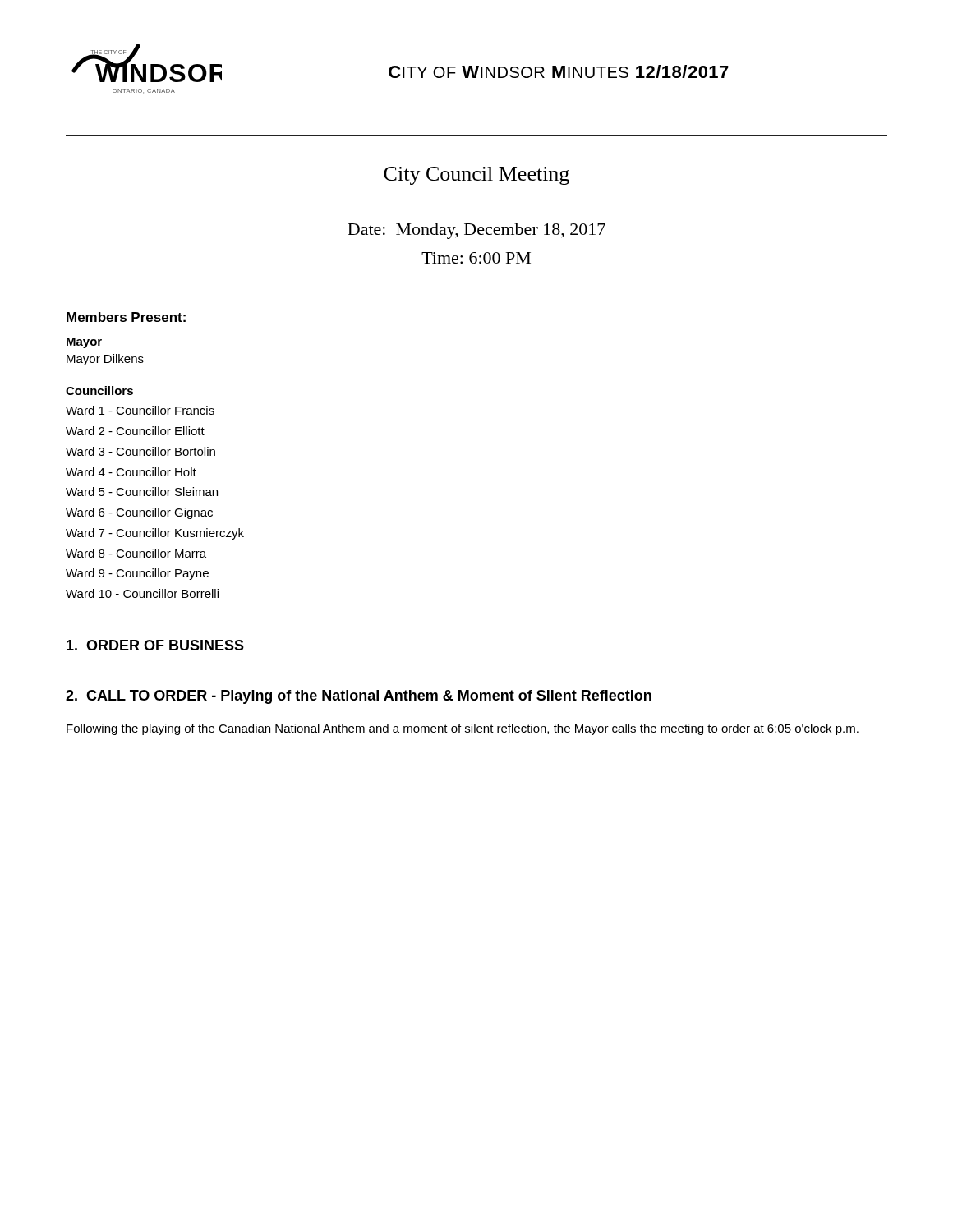Find the block starting "Councillors Ward 1 - Councillor Francis Ward"
Image resolution: width=953 pixels, height=1232 pixels.
[x=99, y=391]
